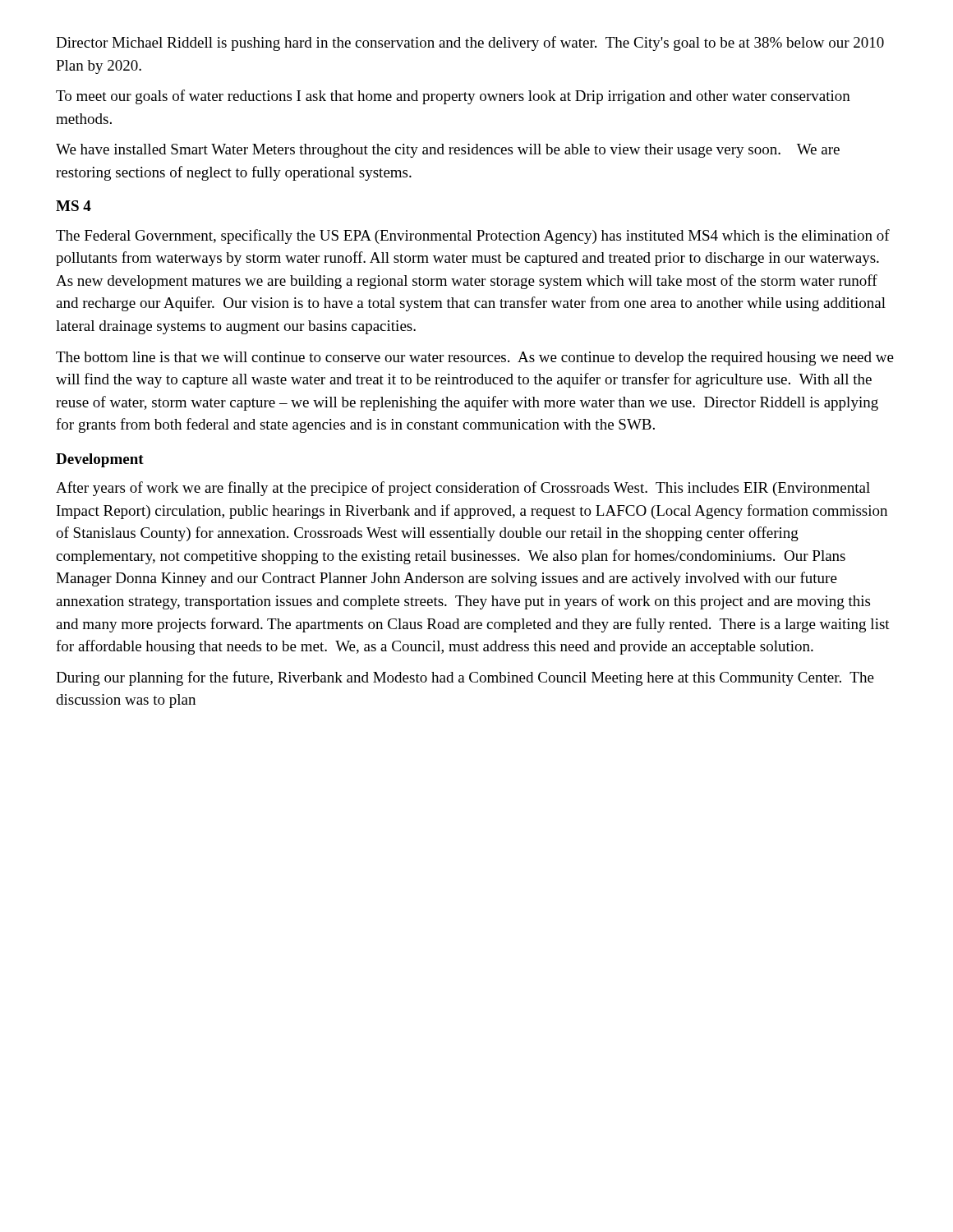Locate the text block starting "We have installed Smart Water Meters"
This screenshot has width=953, height=1232.
pyautogui.click(x=448, y=161)
